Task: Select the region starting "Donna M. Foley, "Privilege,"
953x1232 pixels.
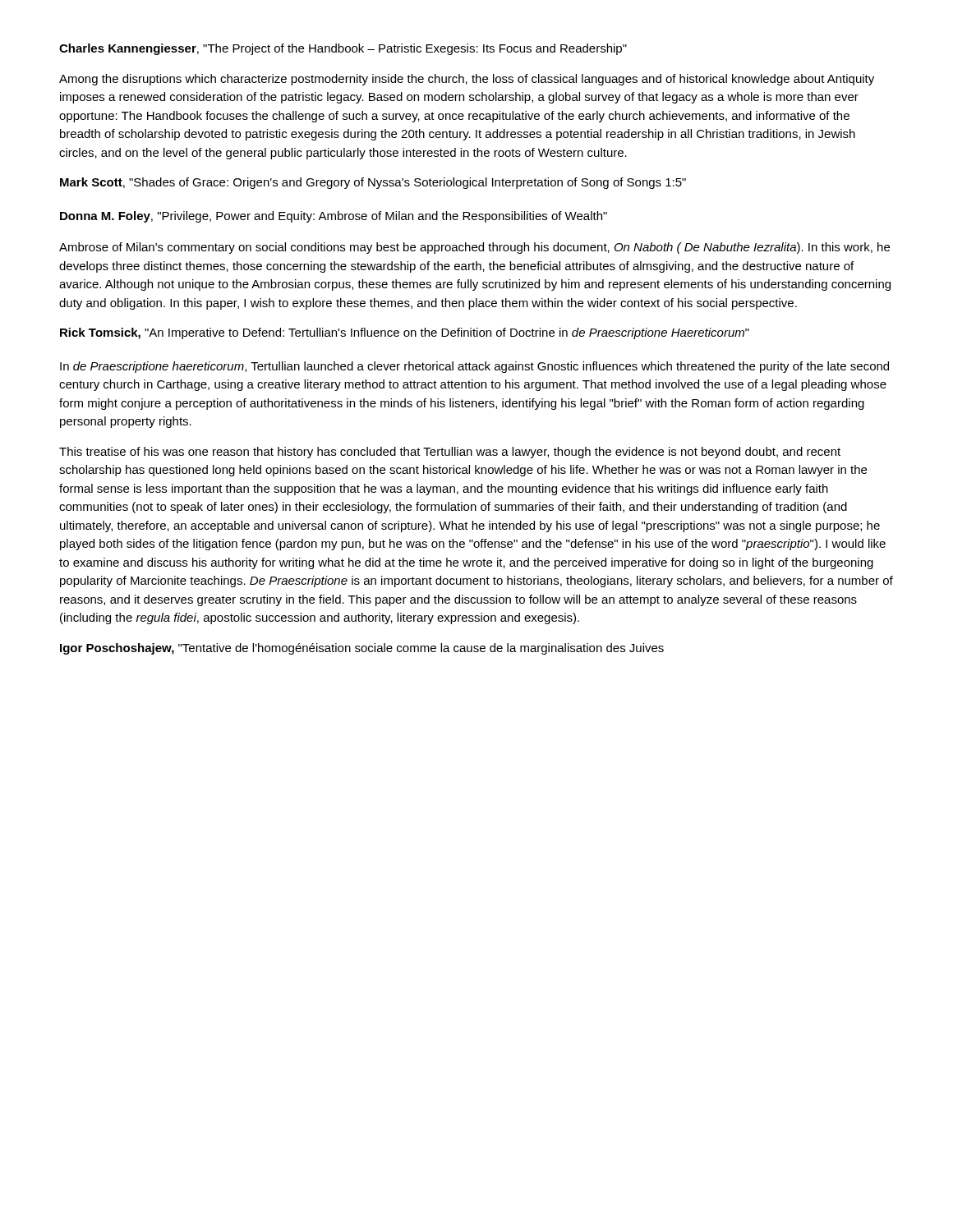Action: (333, 215)
